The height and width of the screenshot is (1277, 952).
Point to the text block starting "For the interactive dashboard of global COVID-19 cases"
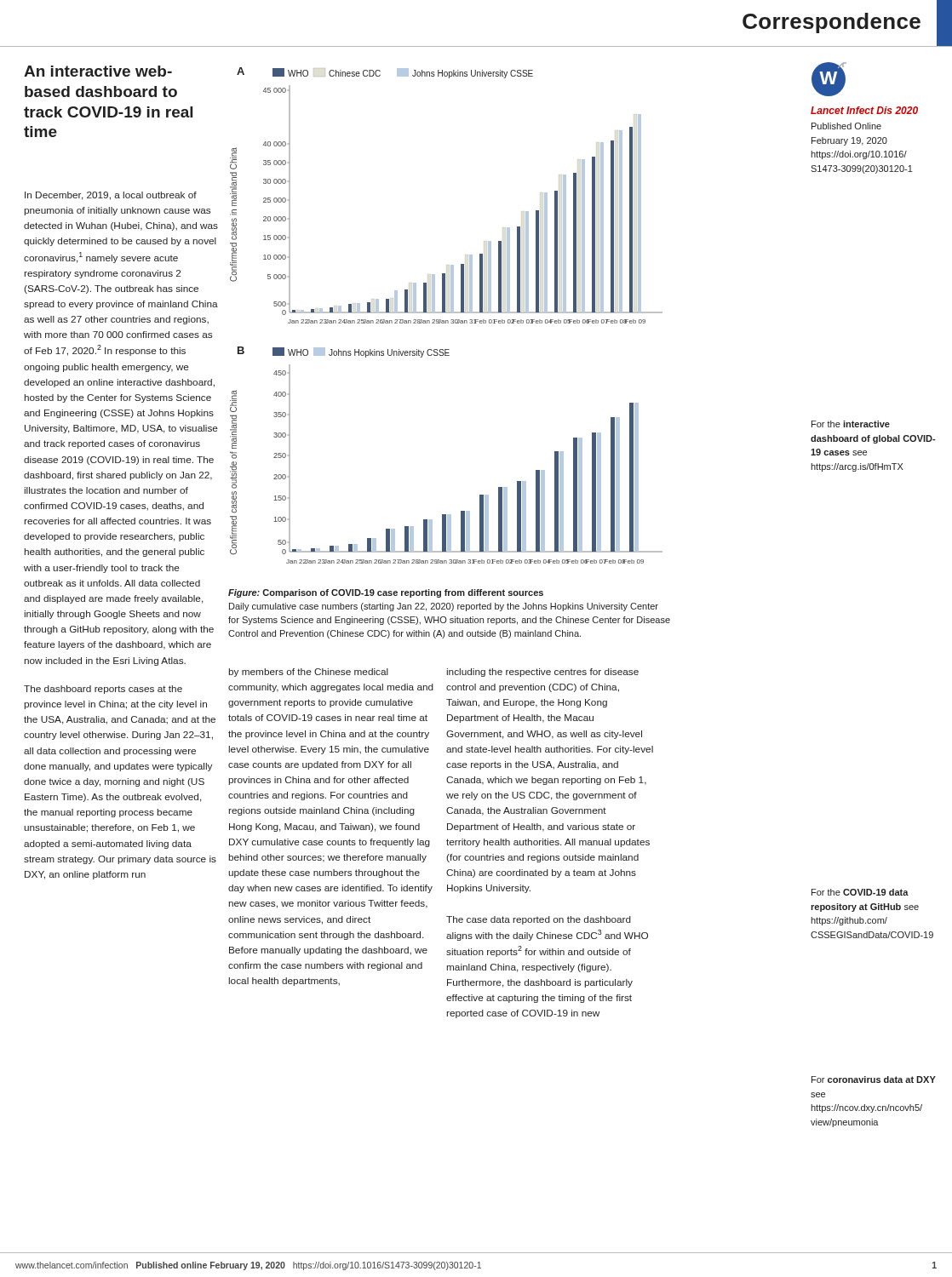click(x=873, y=445)
